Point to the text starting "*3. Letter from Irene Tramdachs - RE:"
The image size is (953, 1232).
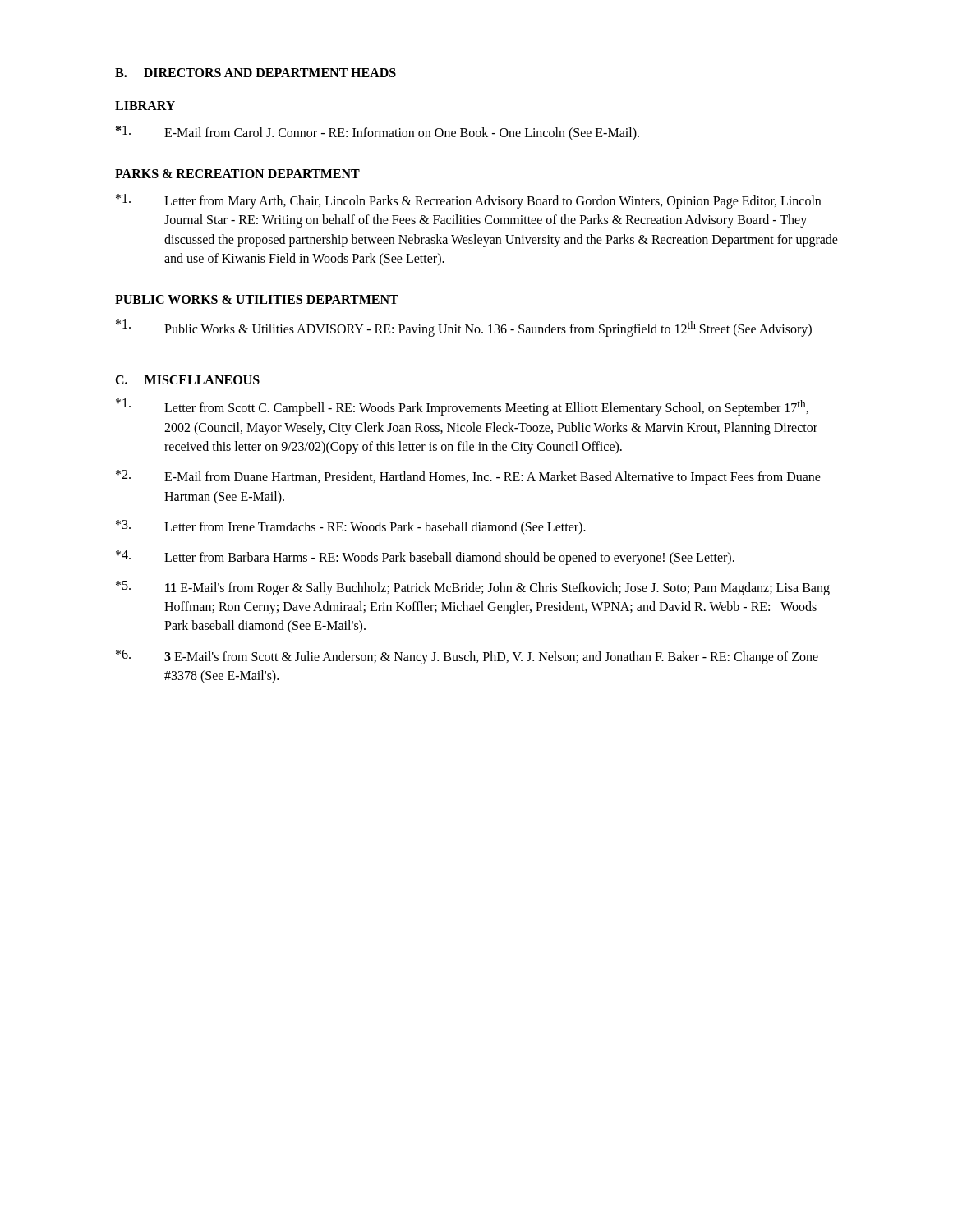[x=351, y=527]
